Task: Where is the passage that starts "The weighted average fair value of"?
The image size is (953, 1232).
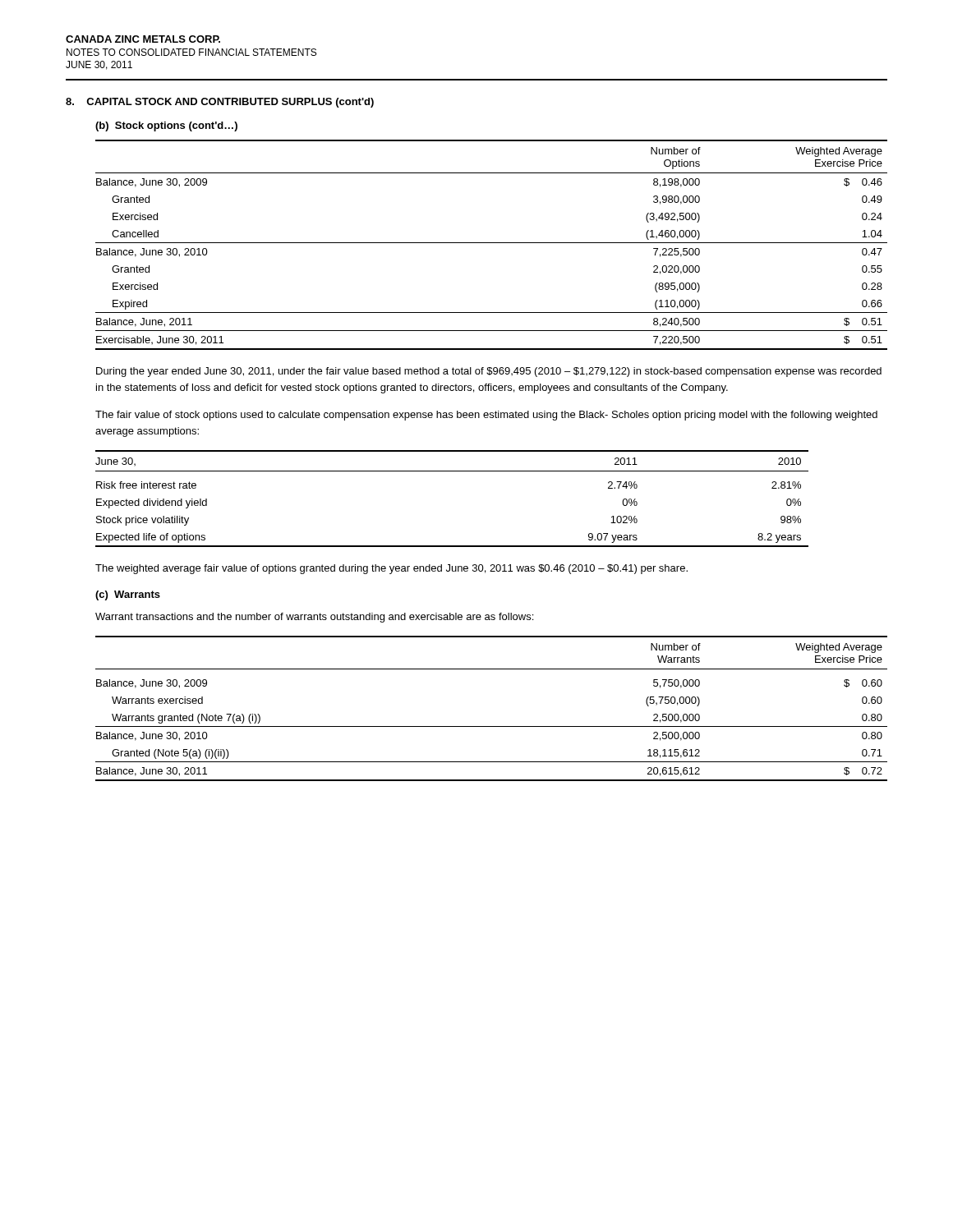Action: (x=392, y=568)
